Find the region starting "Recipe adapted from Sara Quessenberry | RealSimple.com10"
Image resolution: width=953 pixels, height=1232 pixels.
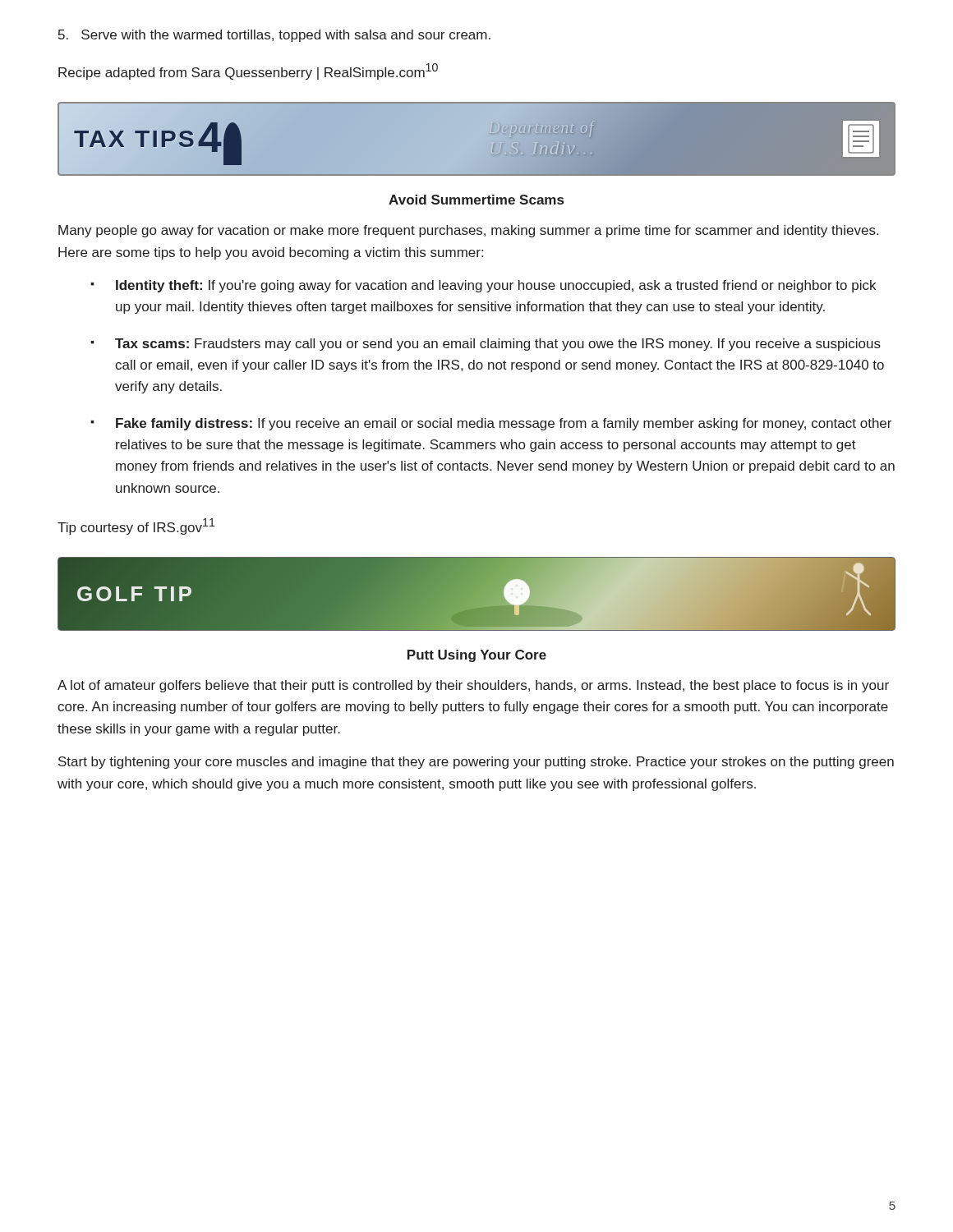[x=248, y=71]
